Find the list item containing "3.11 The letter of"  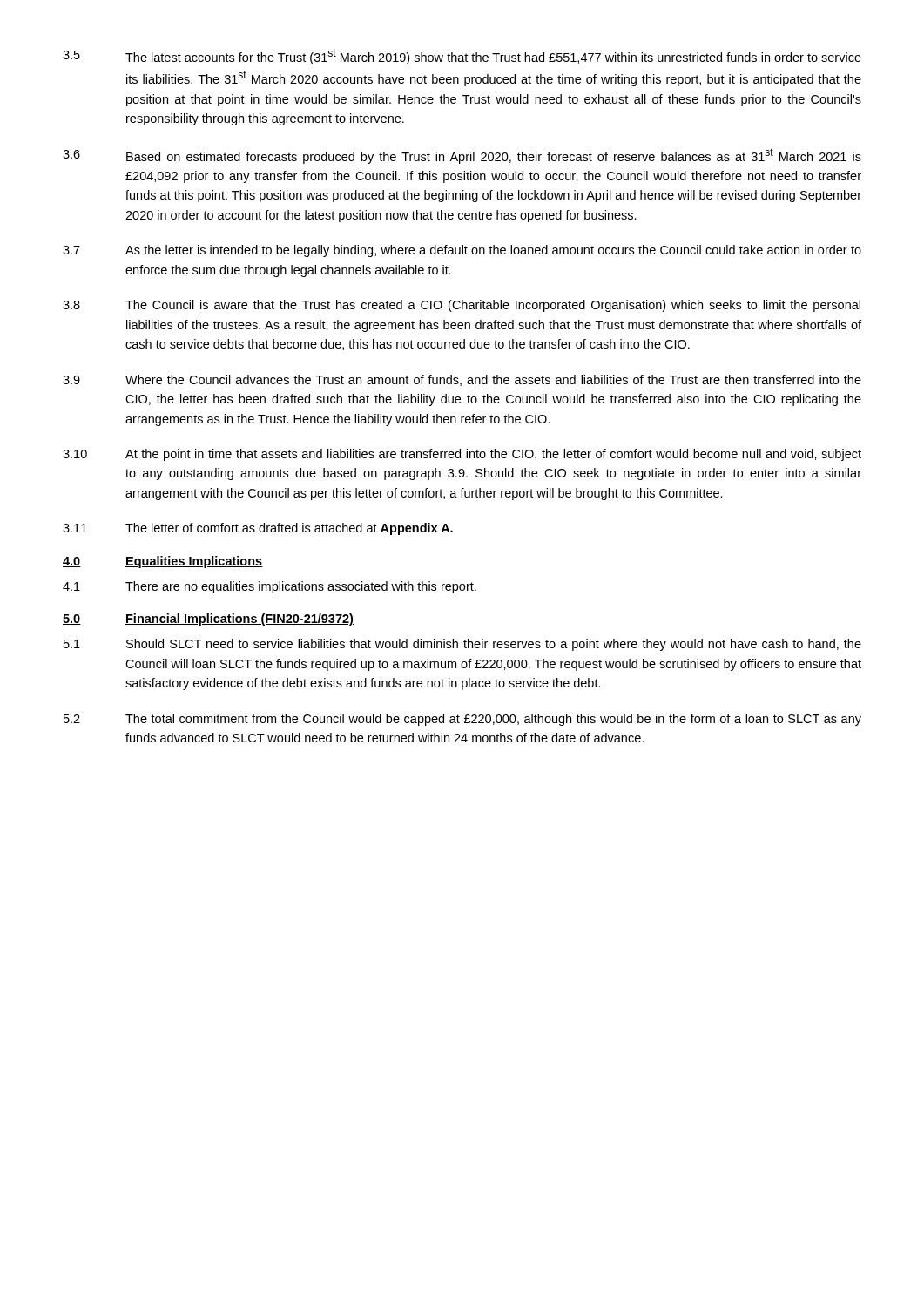462,529
